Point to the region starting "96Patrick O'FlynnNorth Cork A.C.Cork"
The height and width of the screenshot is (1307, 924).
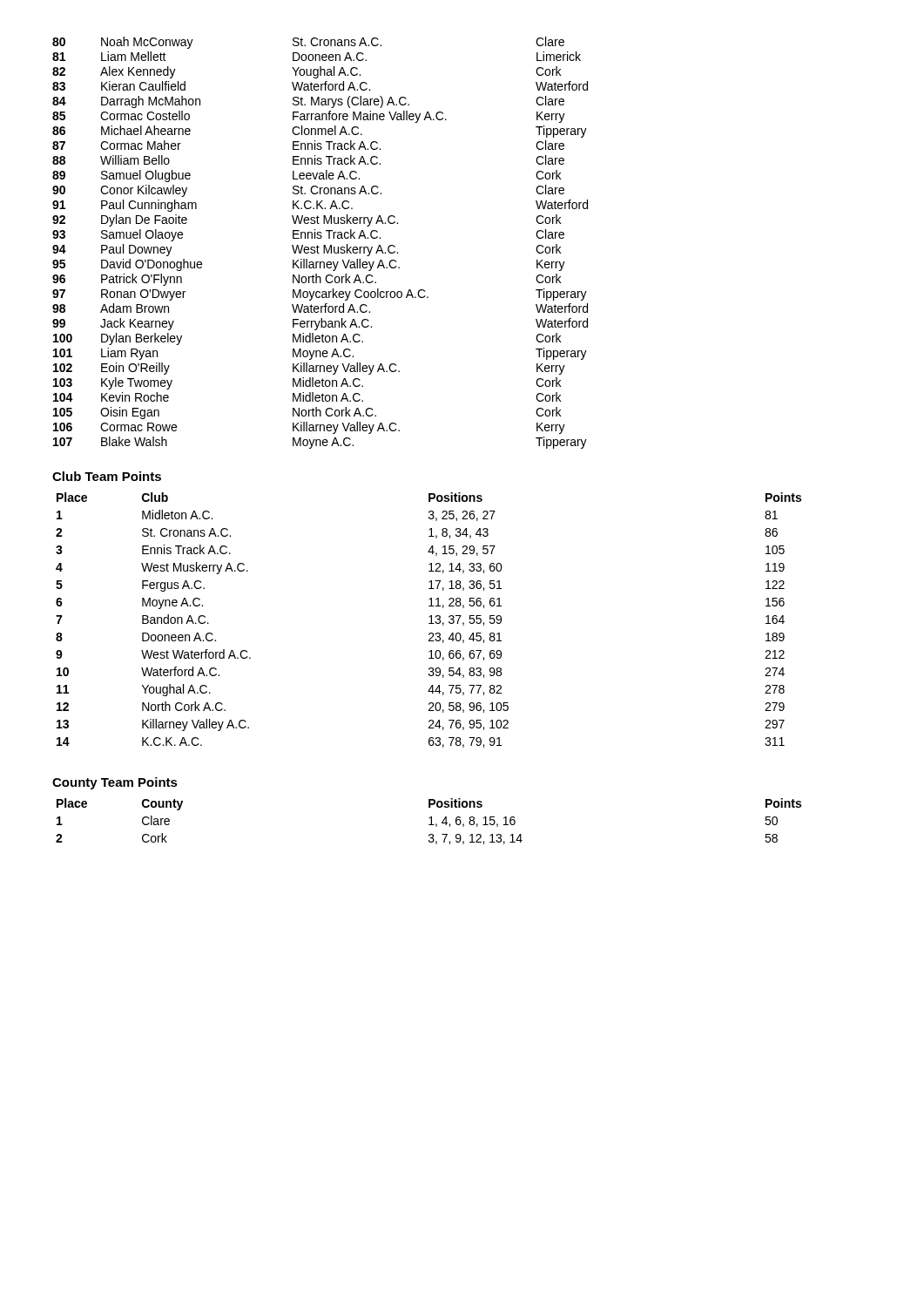point(359,279)
